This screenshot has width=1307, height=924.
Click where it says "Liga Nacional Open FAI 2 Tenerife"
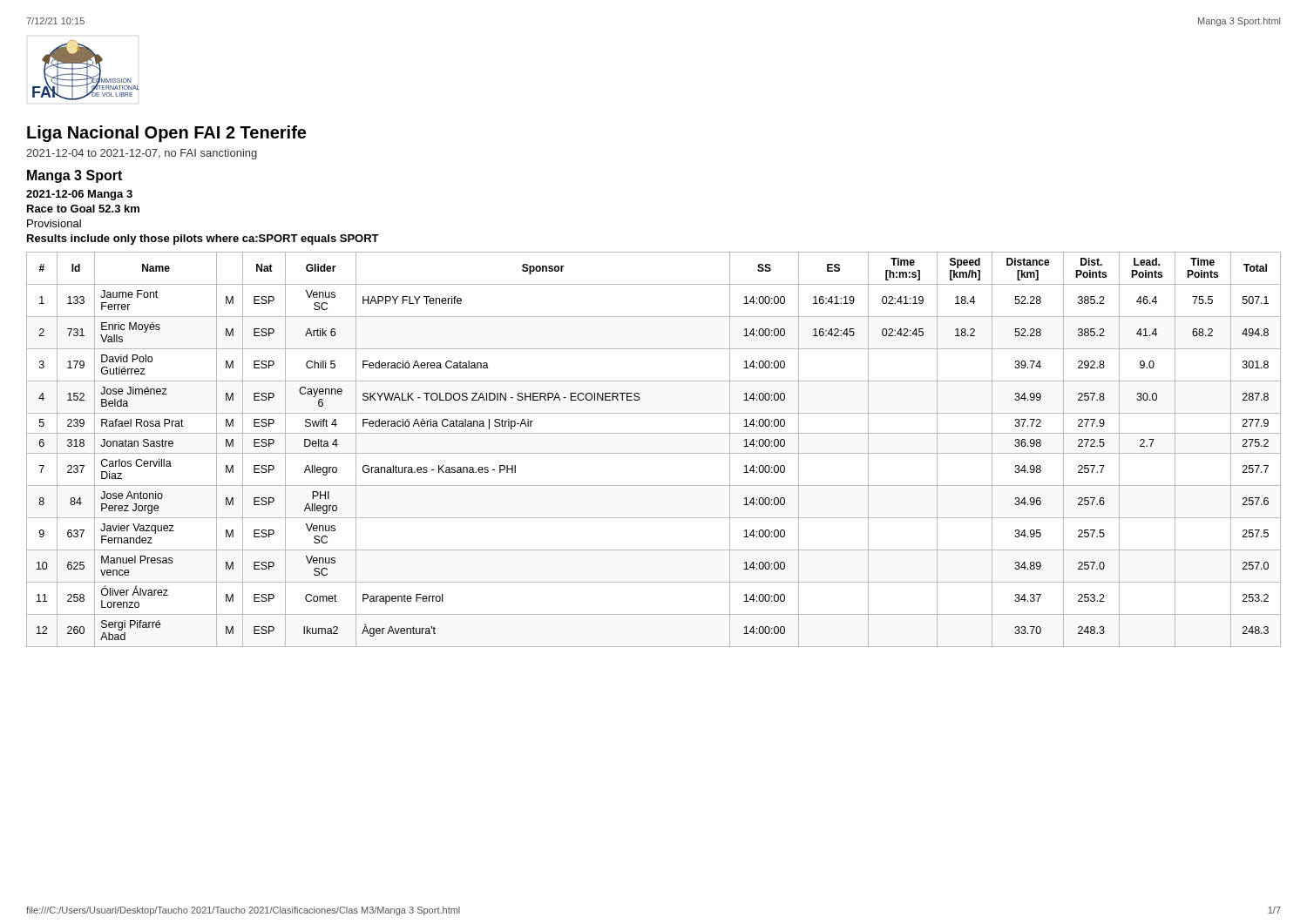coord(166,134)
